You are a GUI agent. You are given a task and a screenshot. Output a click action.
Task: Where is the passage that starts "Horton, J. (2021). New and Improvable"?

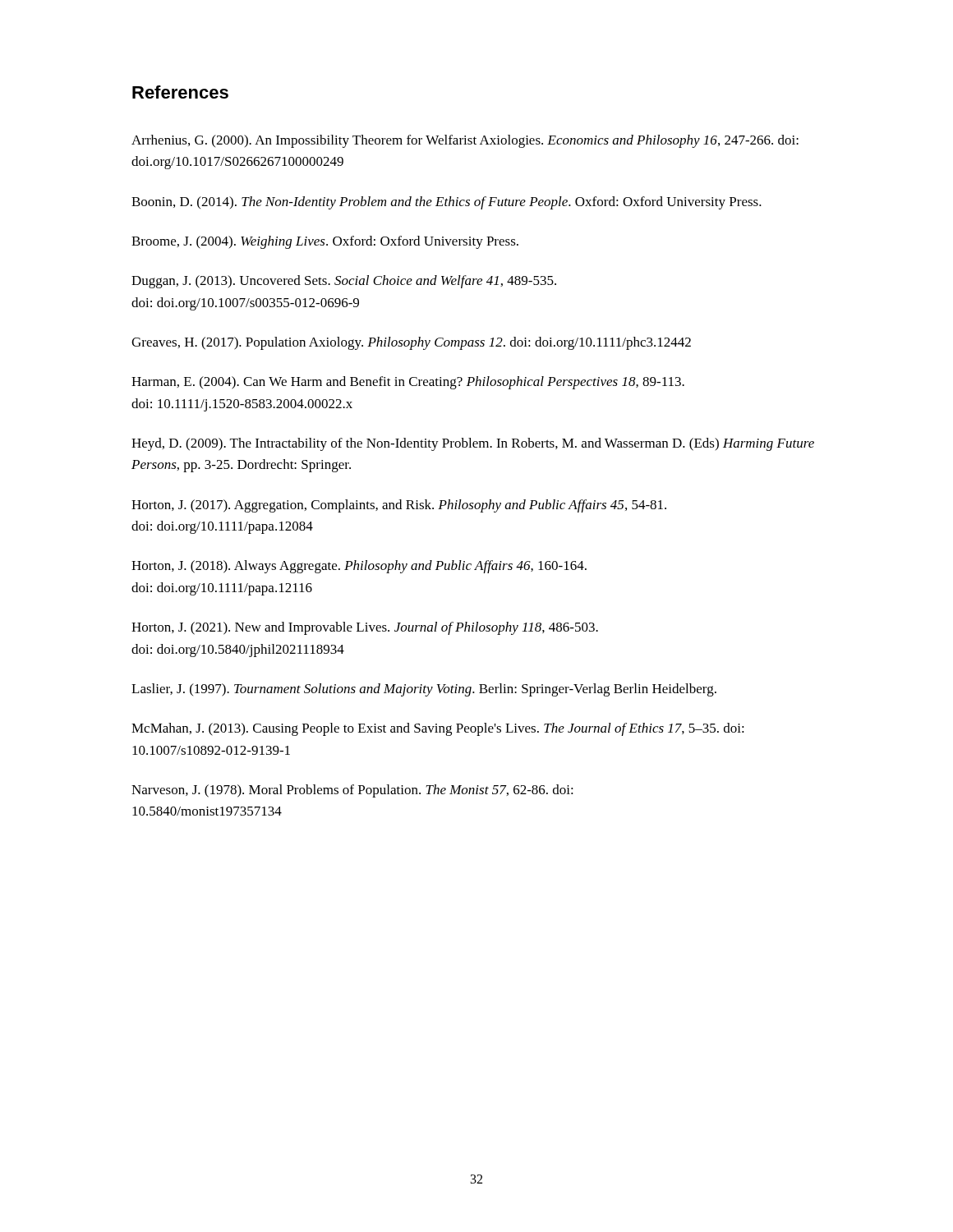[x=365, y=638]
